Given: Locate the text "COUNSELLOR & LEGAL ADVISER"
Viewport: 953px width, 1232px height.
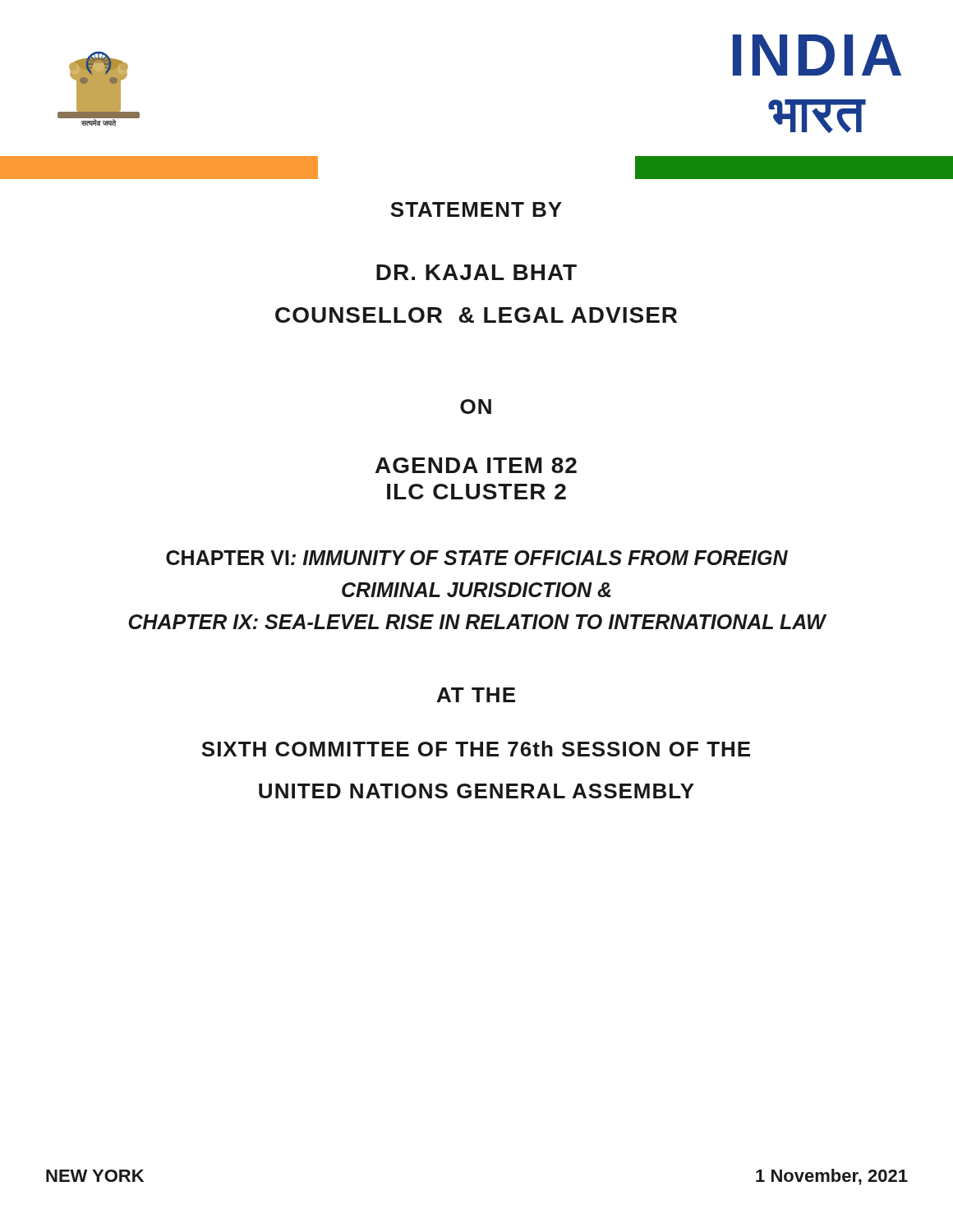Looking at the screenshot, I should pyautogui.click(x=476, y=315).
